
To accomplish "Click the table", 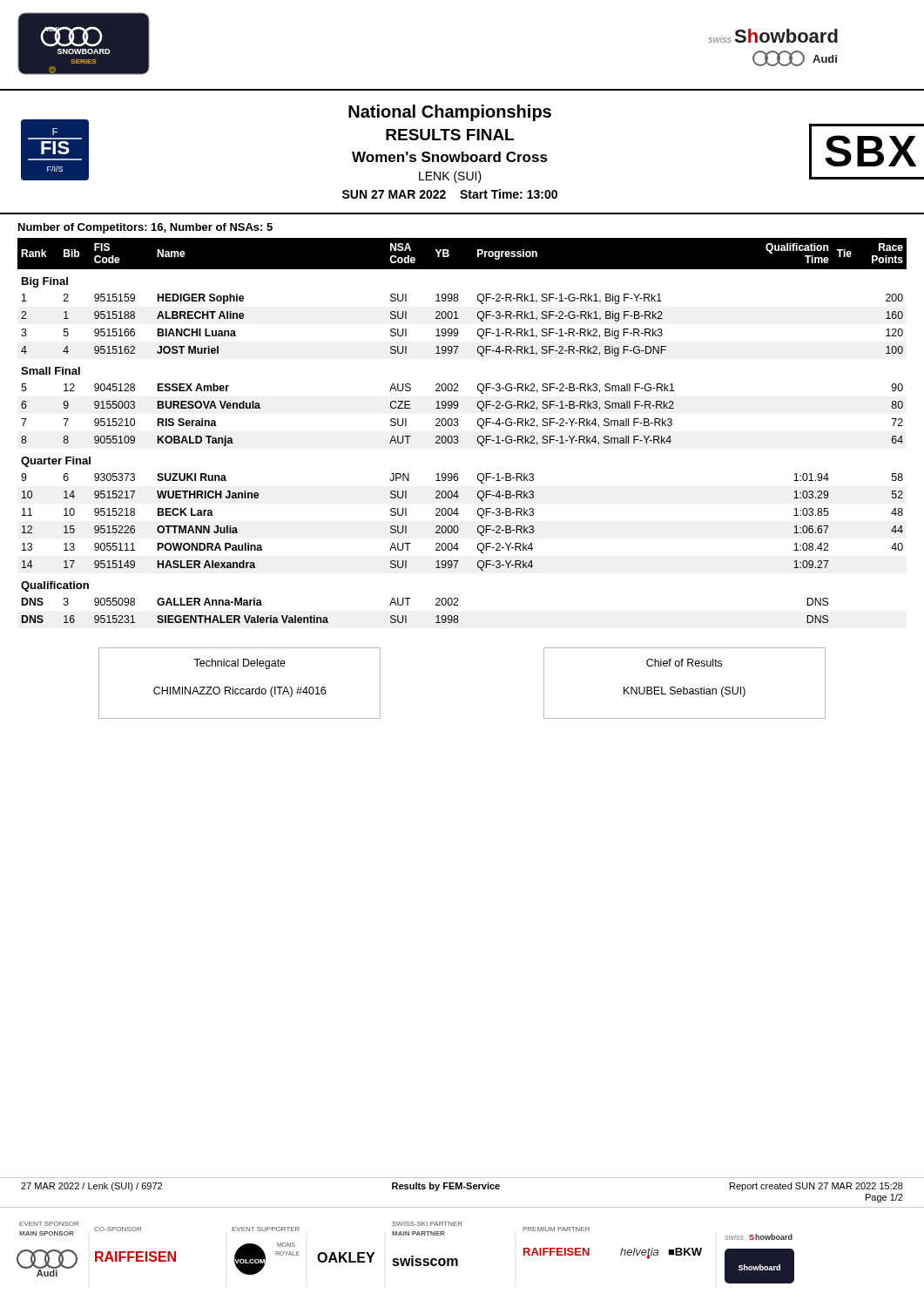I will [462, 433].
